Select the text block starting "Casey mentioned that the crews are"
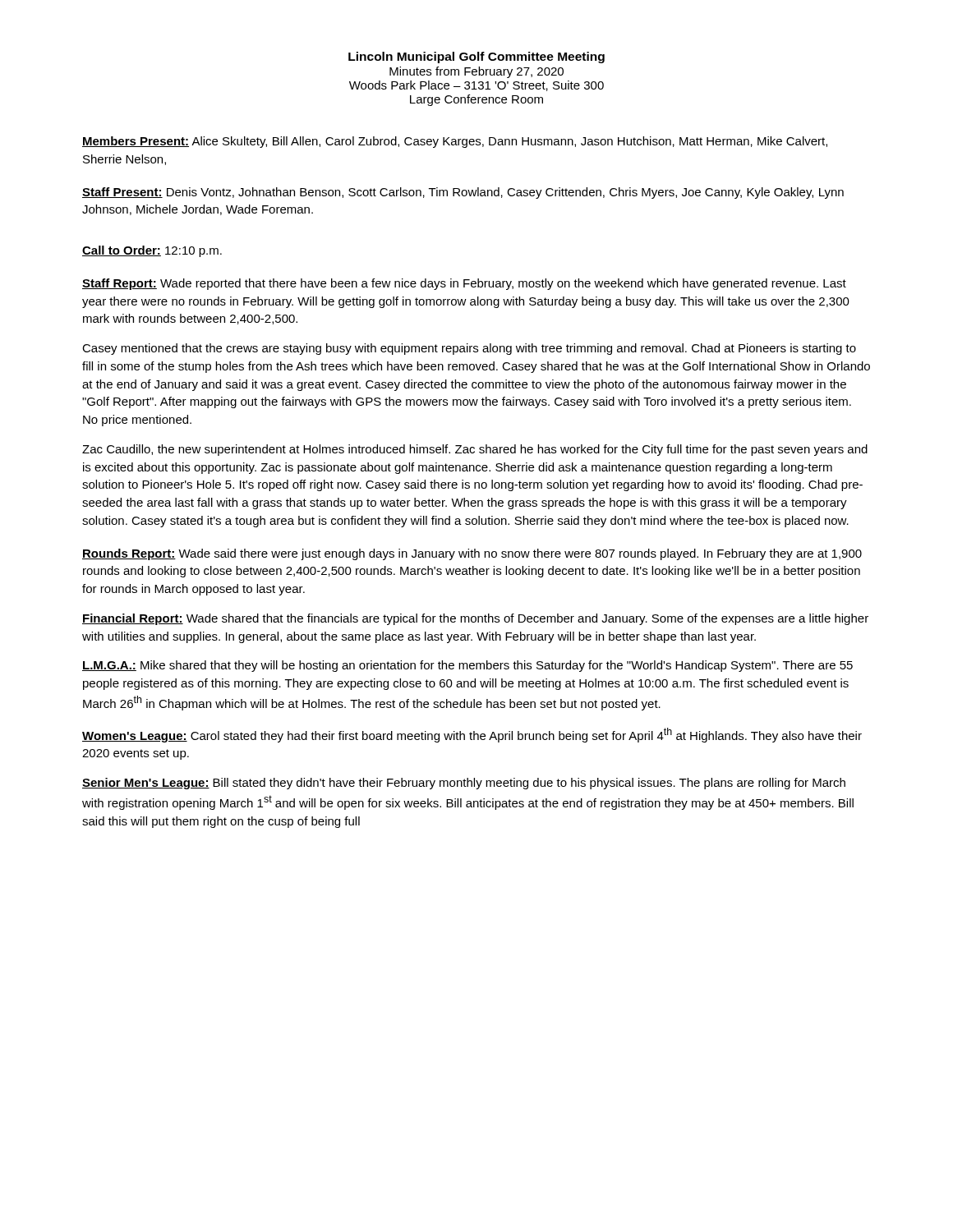The width and height of the screenshot is (953, 1232). tap(476, 384)
